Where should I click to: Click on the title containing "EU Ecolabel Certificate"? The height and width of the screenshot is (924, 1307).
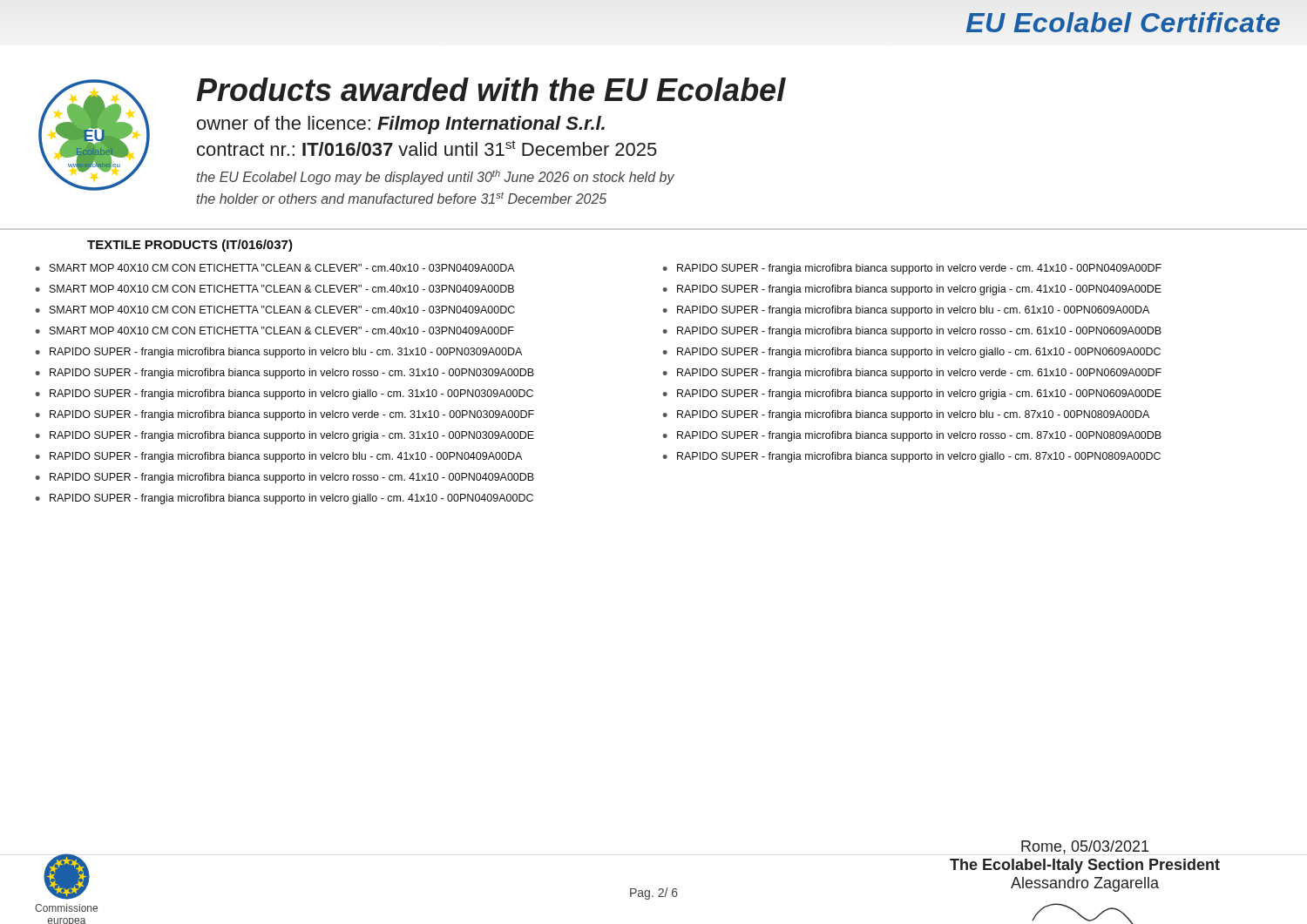(1123, 23)
